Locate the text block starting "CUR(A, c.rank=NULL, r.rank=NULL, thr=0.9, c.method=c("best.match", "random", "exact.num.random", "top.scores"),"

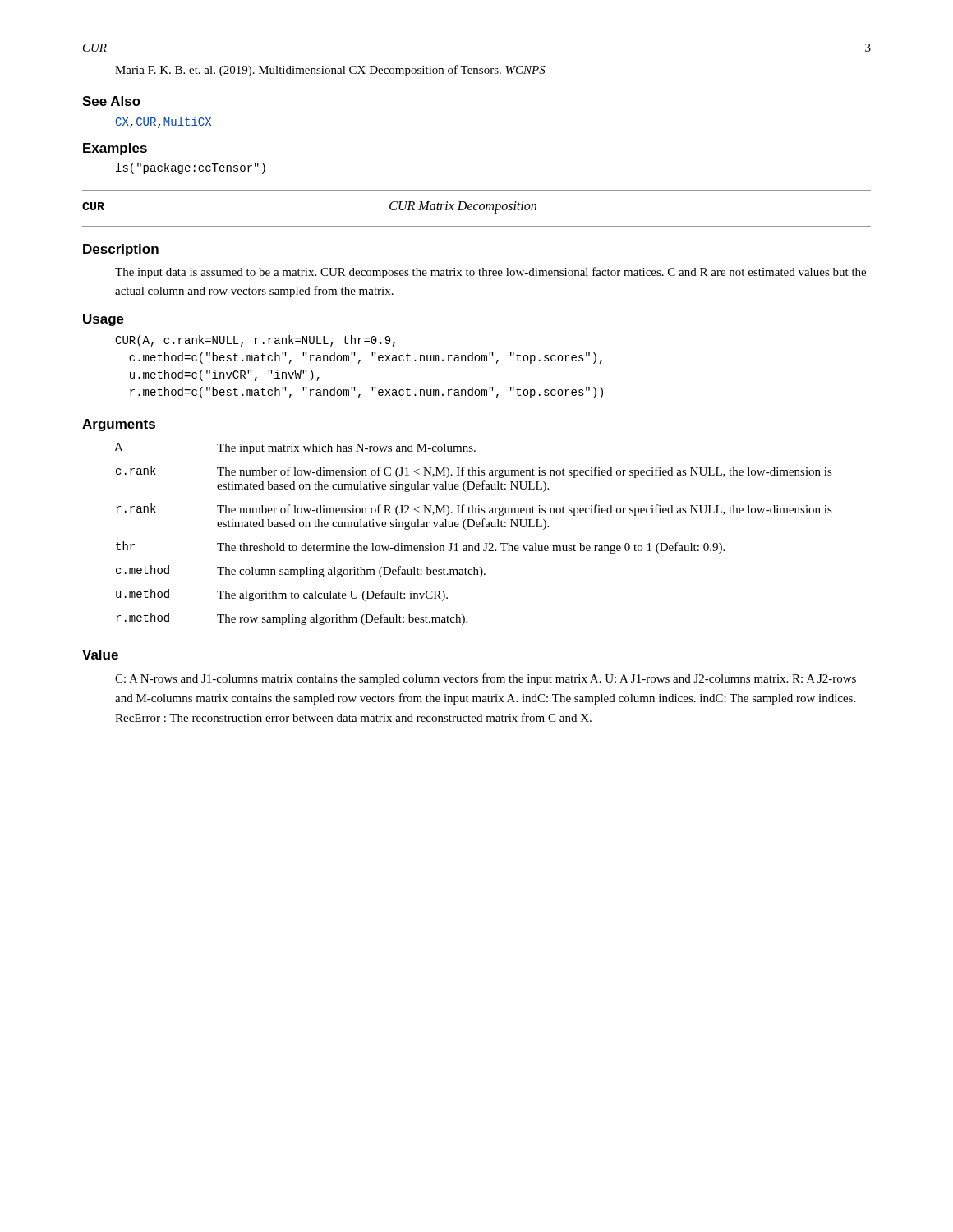pos(360,367)
